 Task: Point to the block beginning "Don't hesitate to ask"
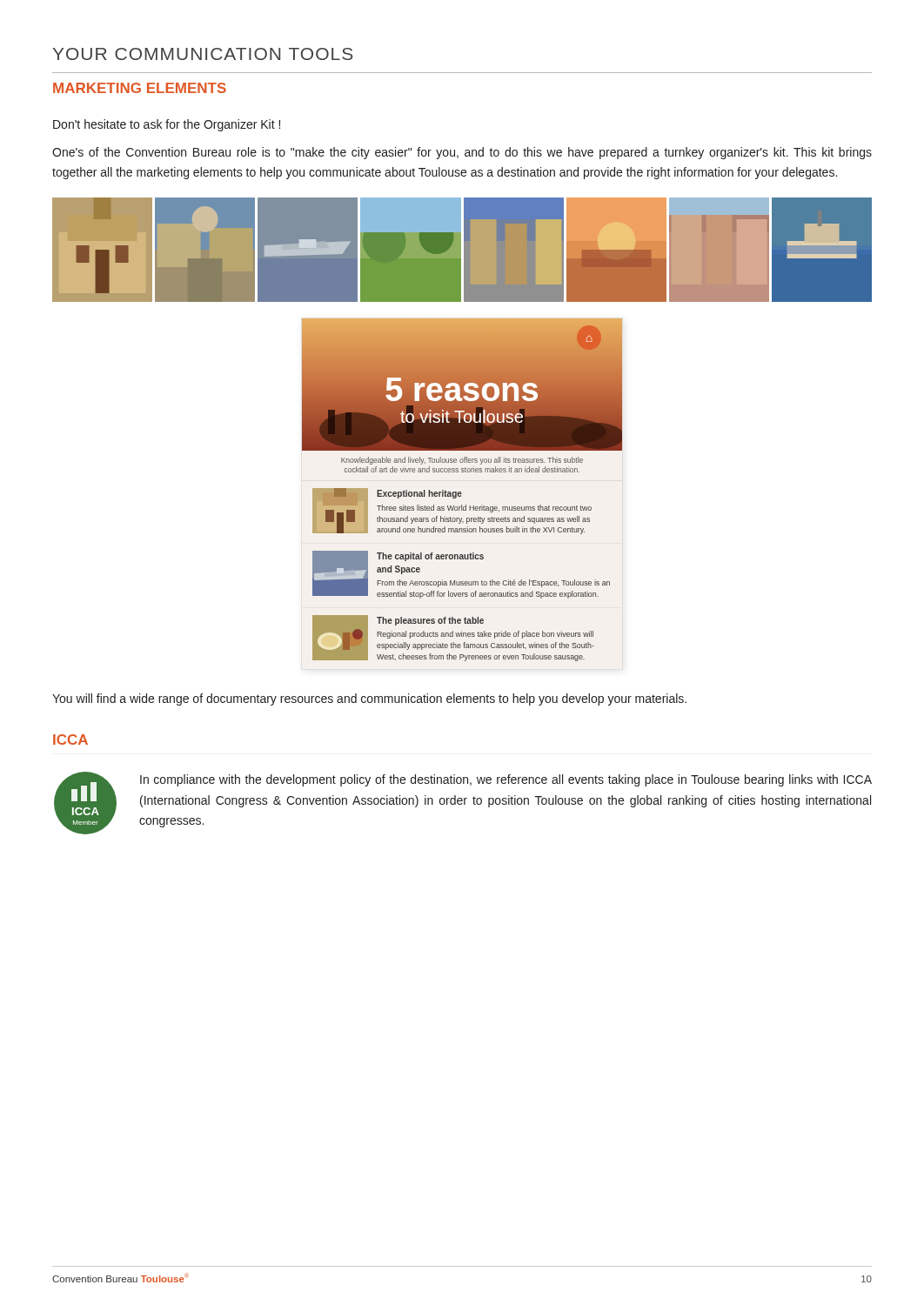click(167, 124)
